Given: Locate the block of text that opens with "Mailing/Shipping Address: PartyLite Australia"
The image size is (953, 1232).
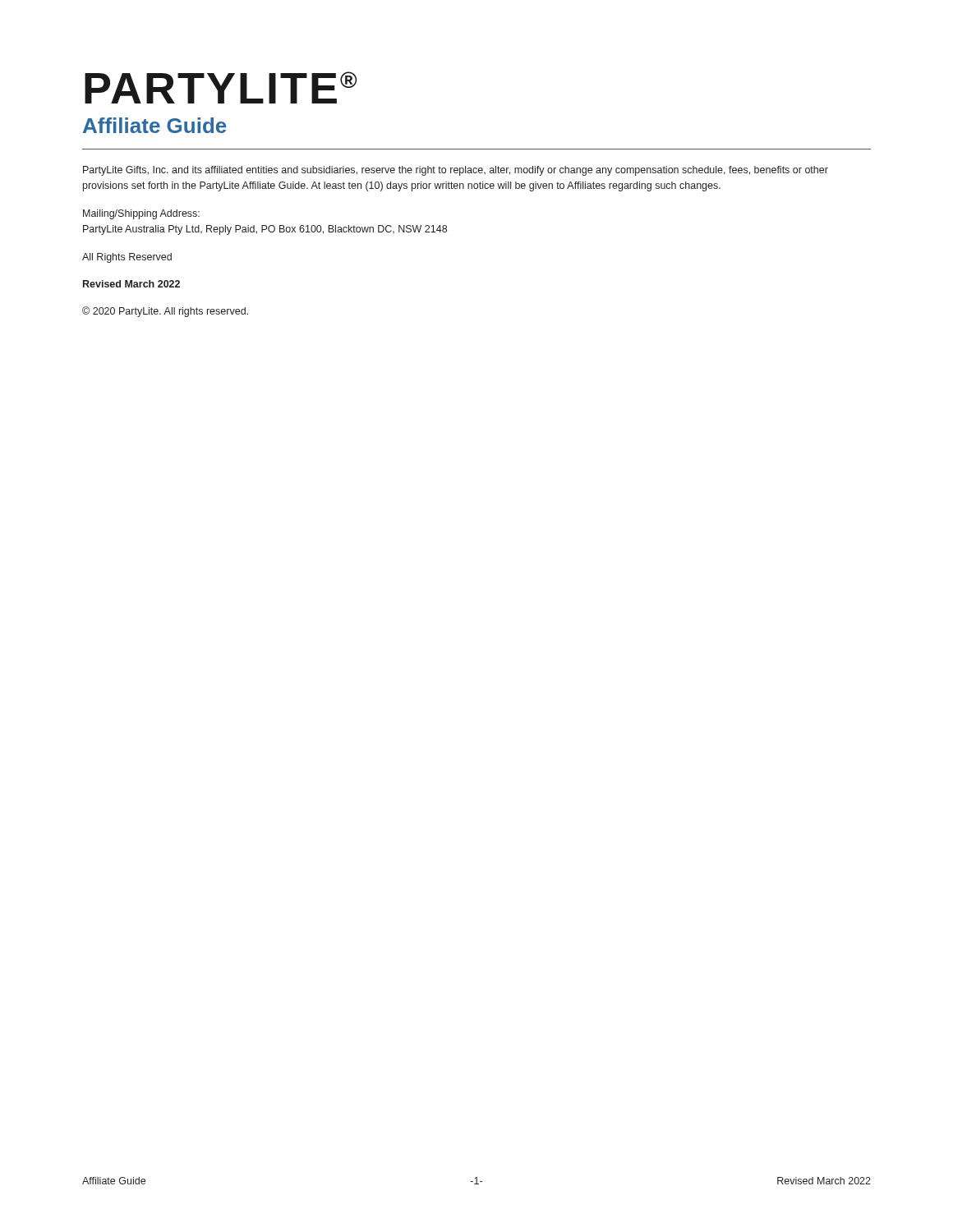Looking at the screenshot, I should [265, 221].
